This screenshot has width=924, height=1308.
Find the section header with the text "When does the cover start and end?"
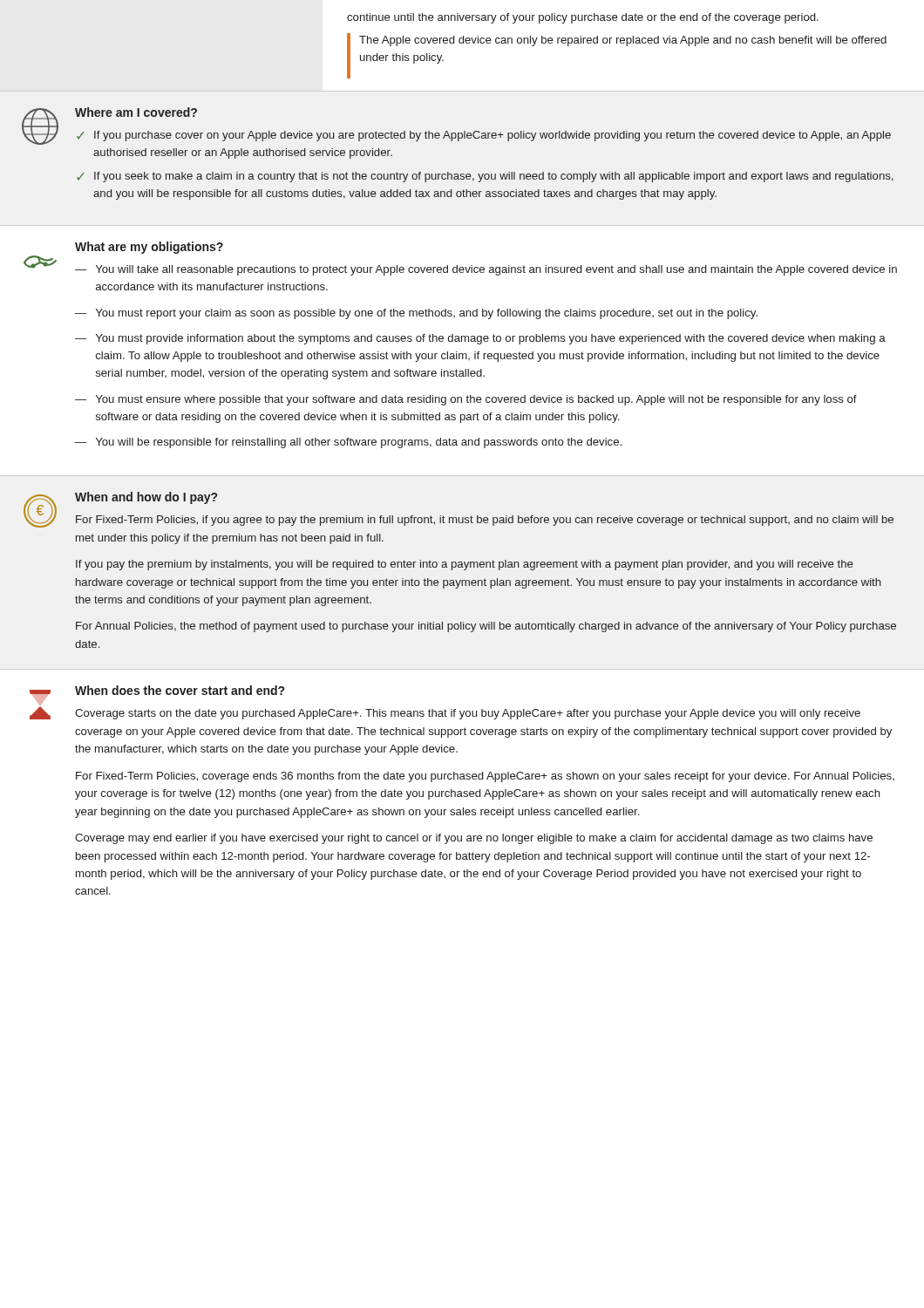tap(180, 691)
